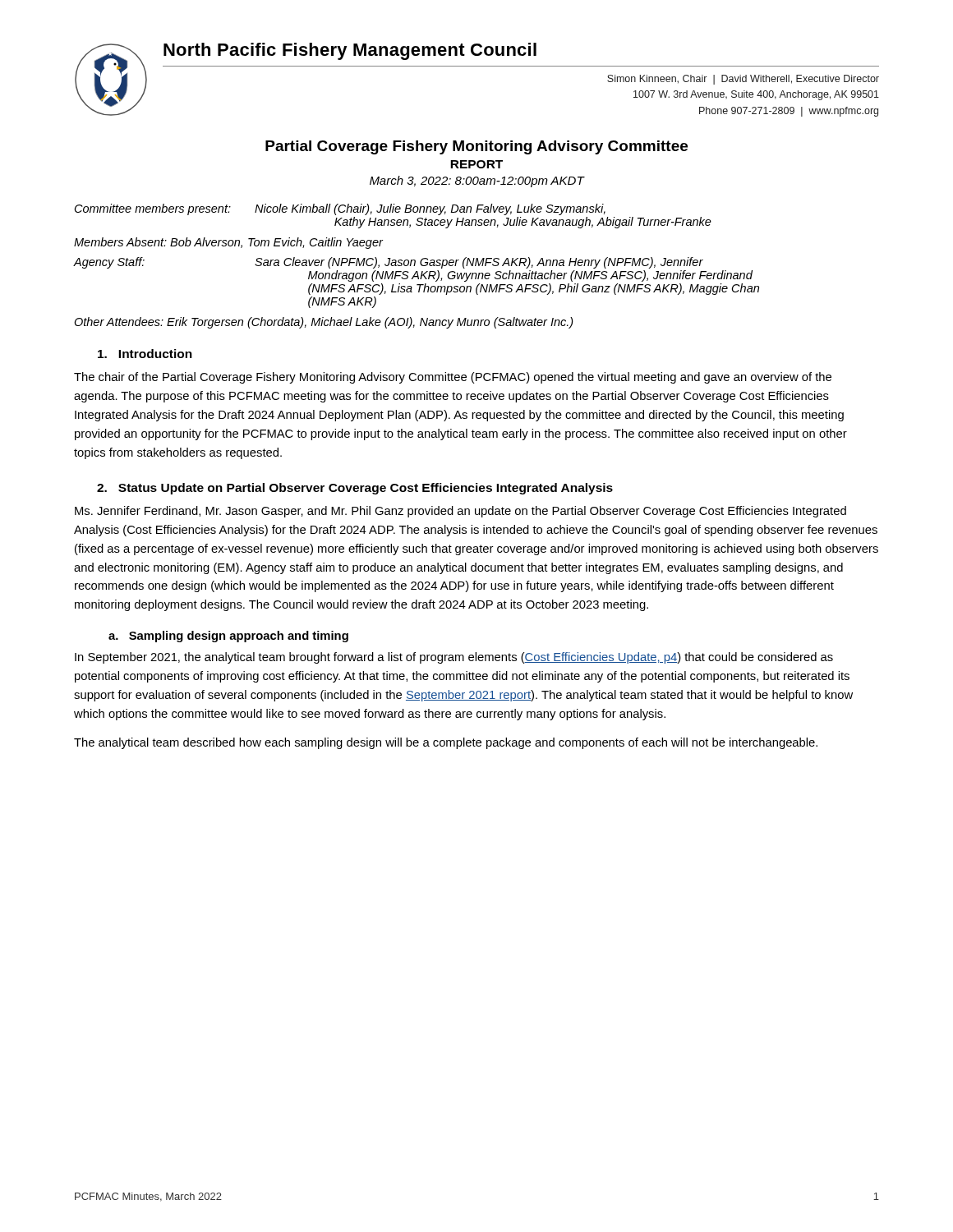Where is the passage that starts "Agency Staff: Sara Cleaver (NPFMC),"?

click(x=476, y=282)
